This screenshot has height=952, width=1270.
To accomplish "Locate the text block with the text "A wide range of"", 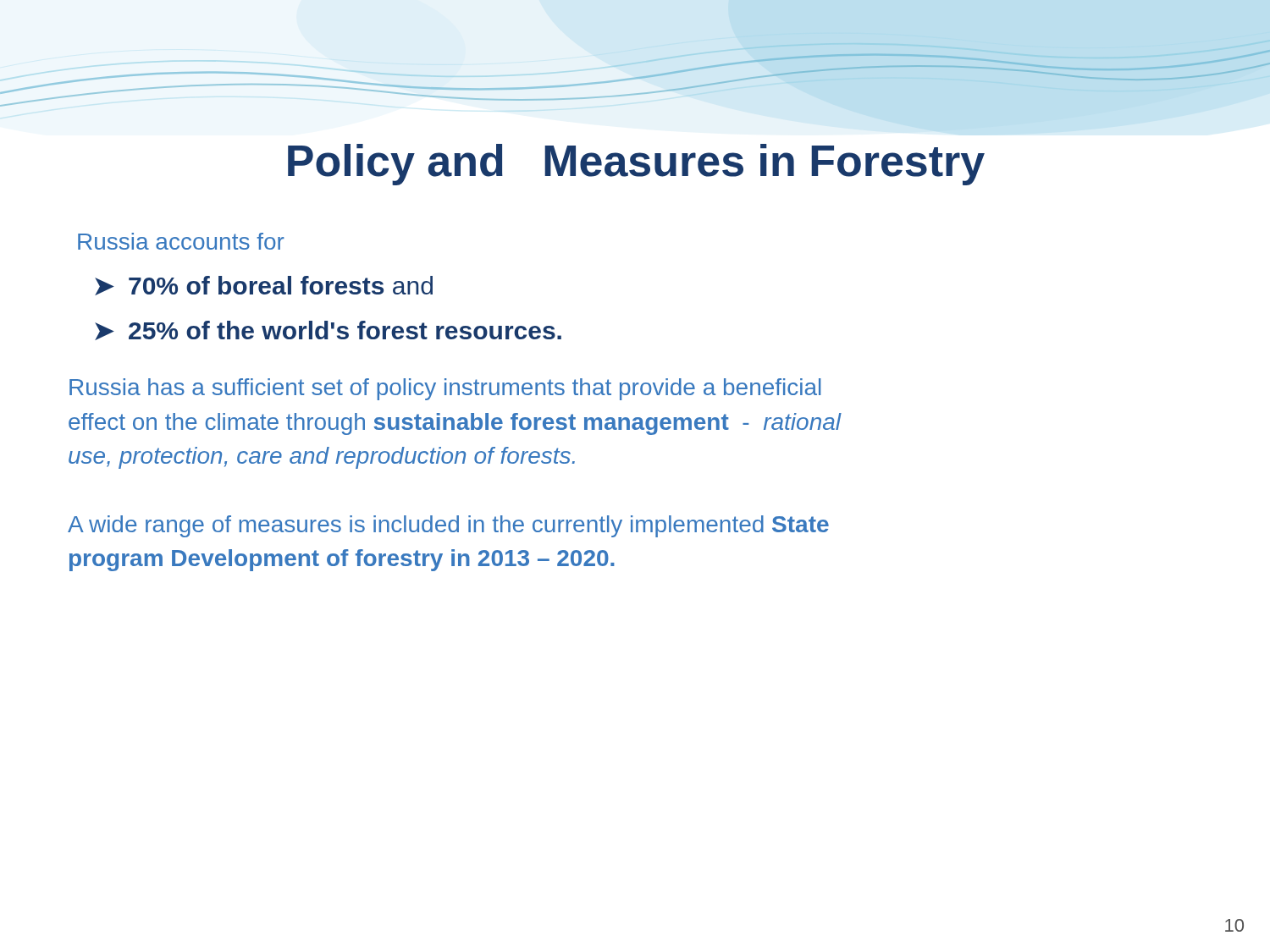I will pyautogui.click(x=449, y=541).
